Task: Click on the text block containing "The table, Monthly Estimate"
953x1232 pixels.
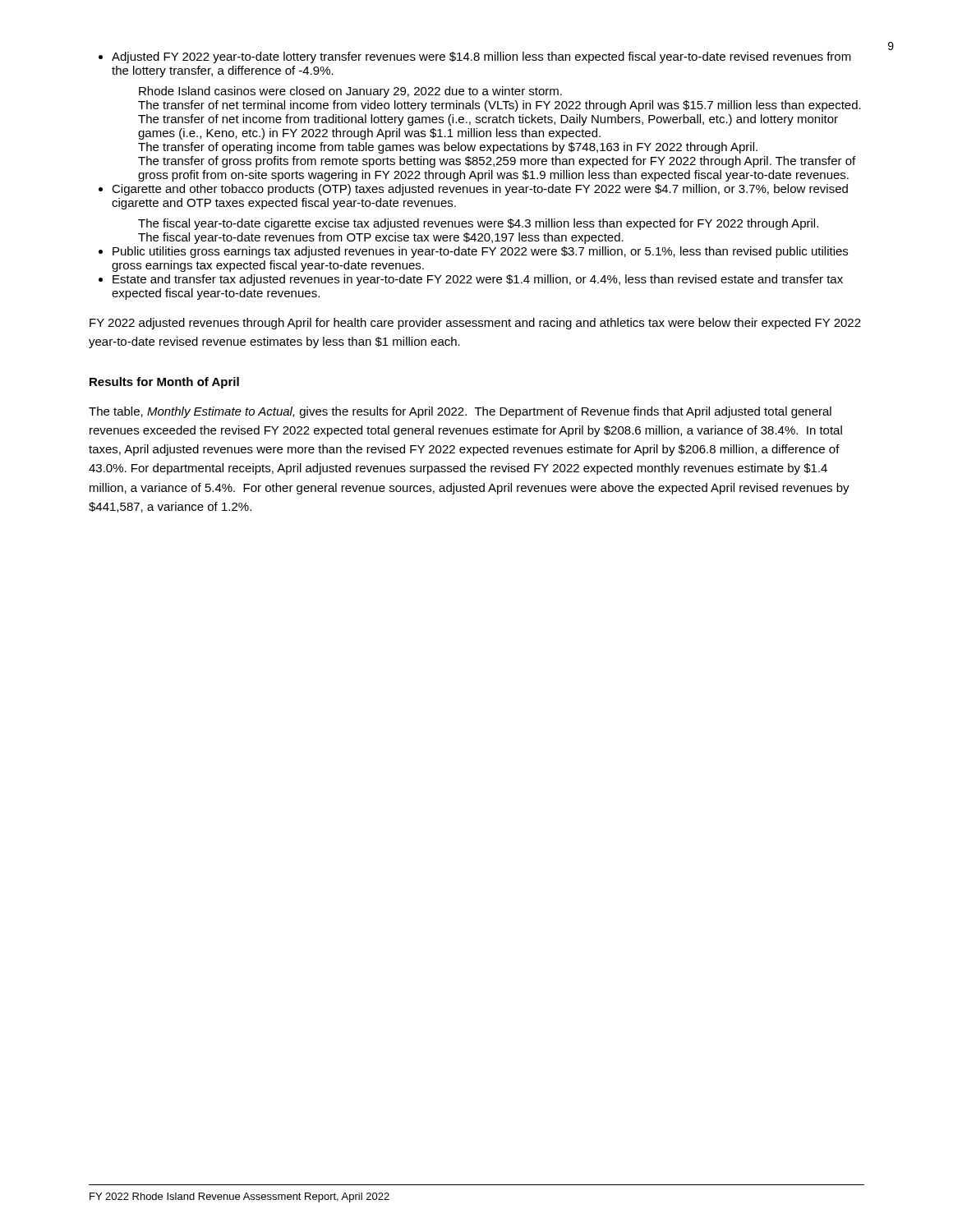Action: click(469, 458)
